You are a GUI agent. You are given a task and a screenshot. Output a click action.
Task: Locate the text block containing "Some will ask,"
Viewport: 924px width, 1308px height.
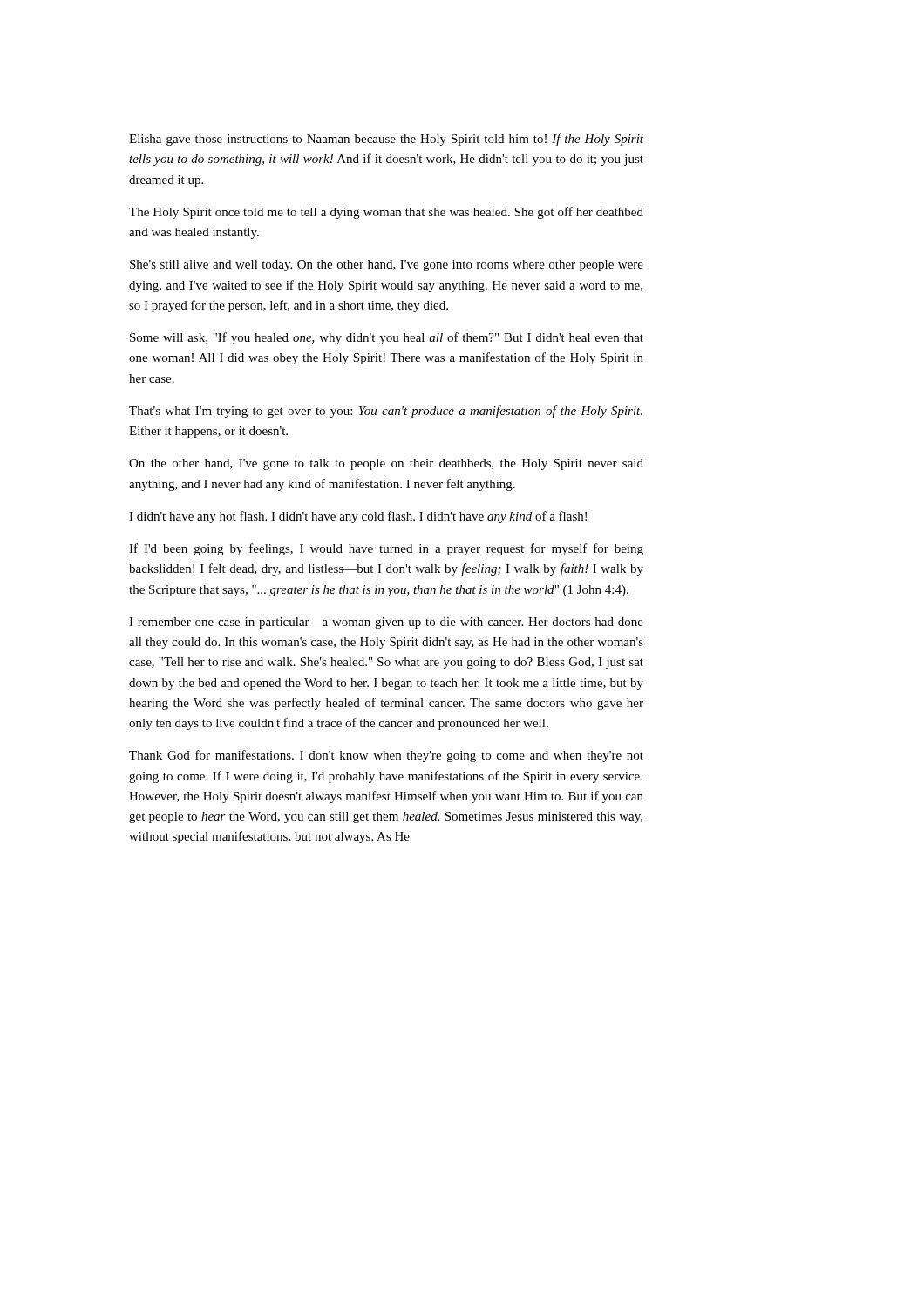click(386, 358)
